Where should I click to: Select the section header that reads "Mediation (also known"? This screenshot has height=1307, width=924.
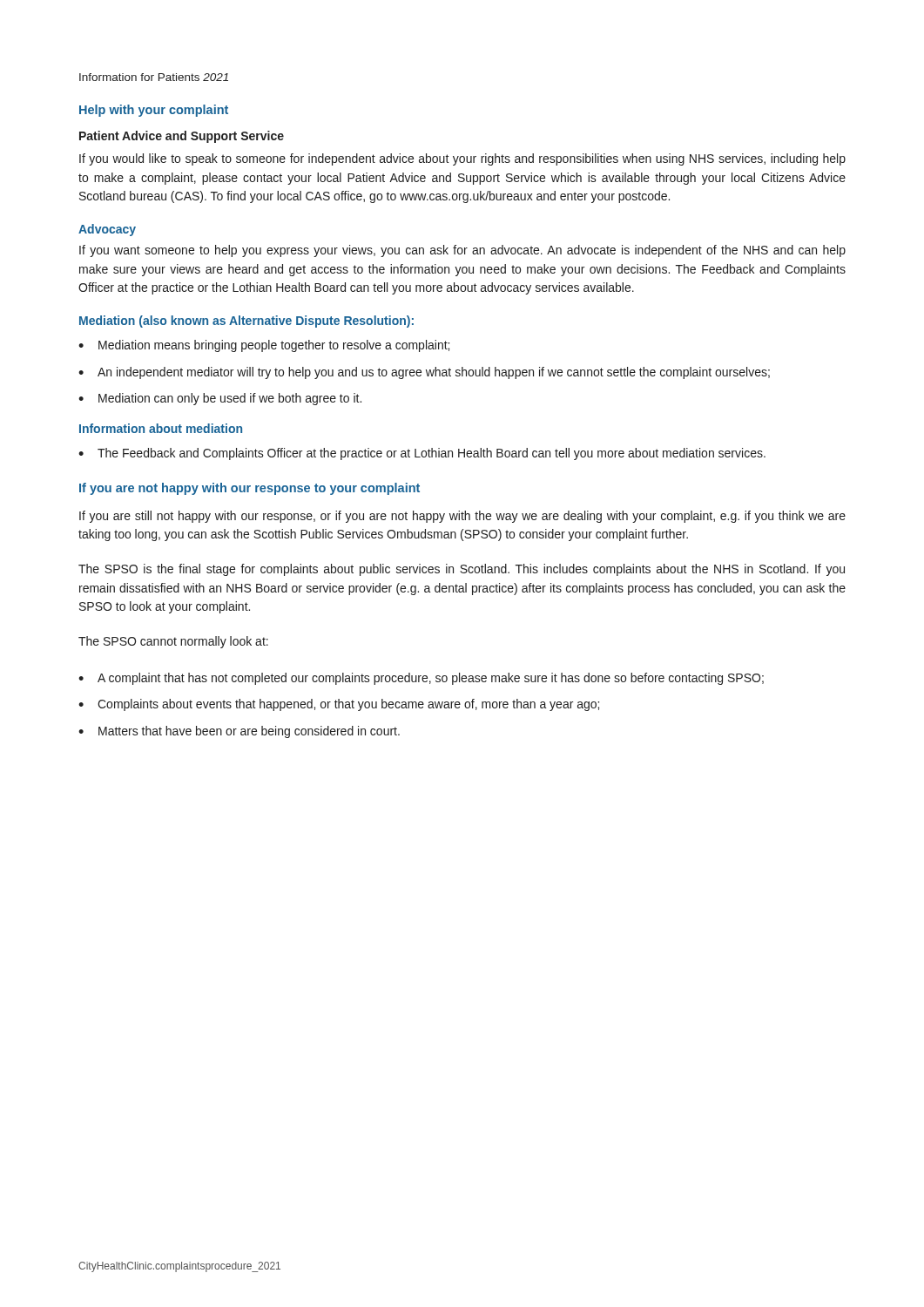pos(246,321)
